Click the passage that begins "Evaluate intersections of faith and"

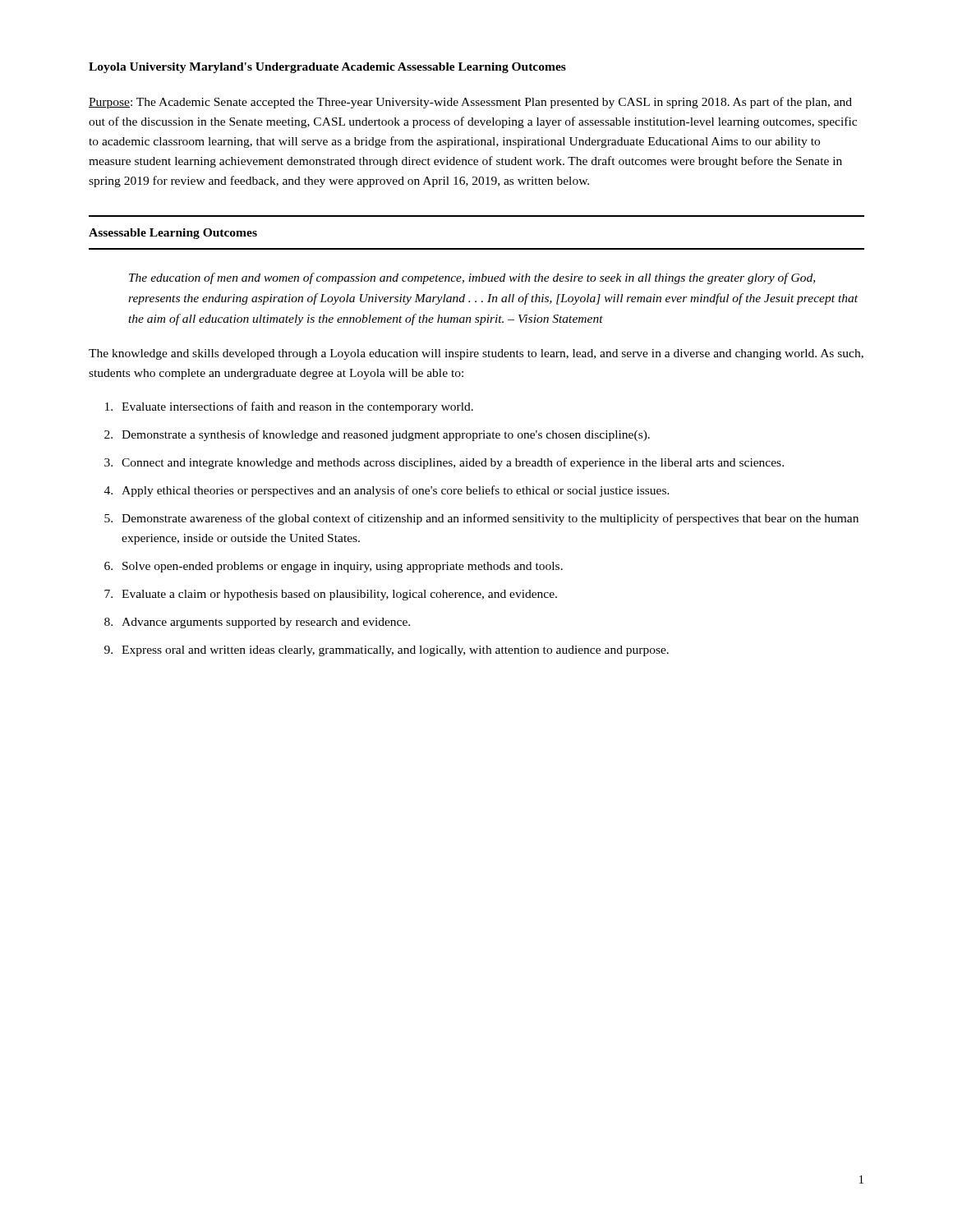(x=476, y=406)
